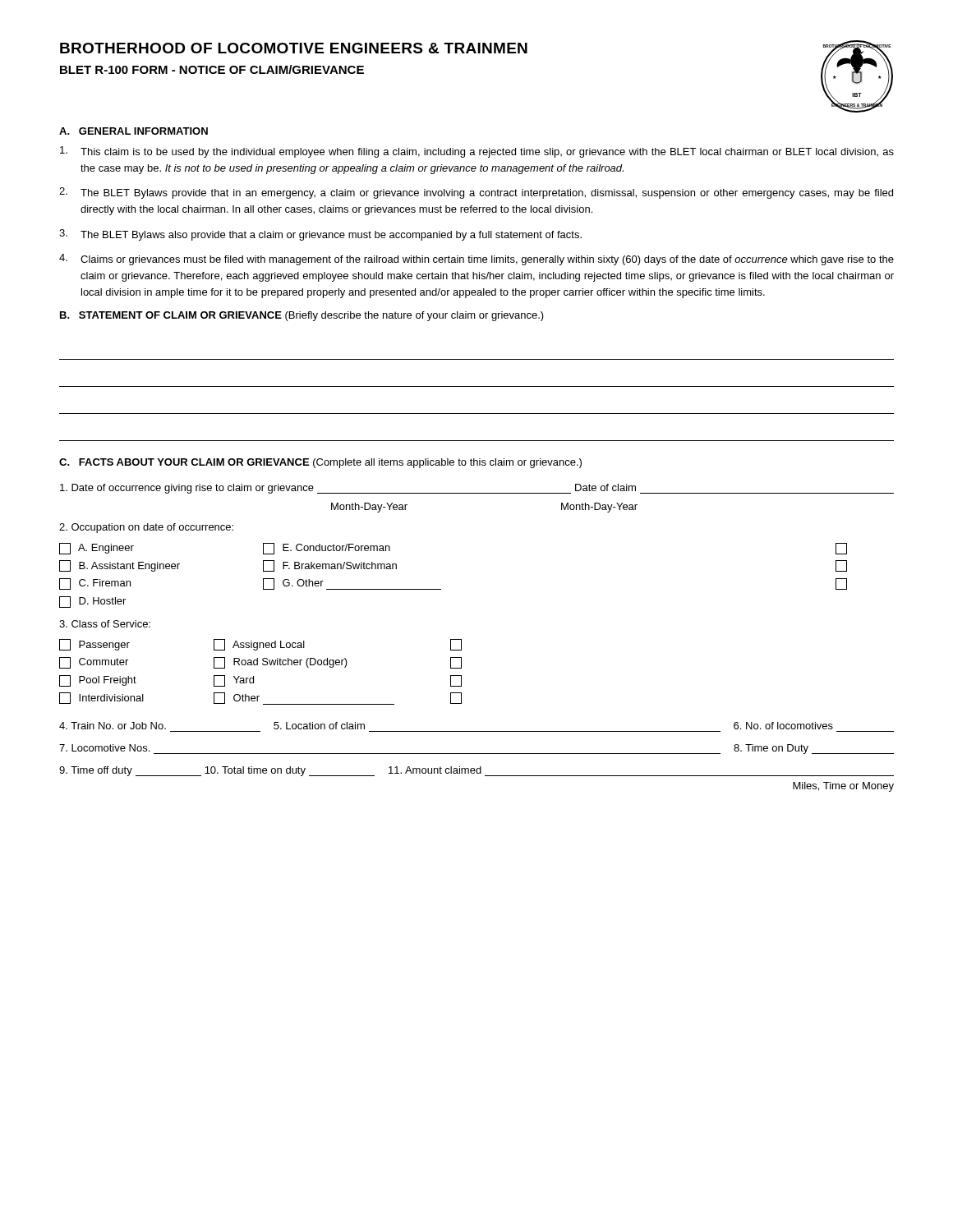
Task: Navigate to the text block starting "2. The BLET"
Action: click(476, 202)
